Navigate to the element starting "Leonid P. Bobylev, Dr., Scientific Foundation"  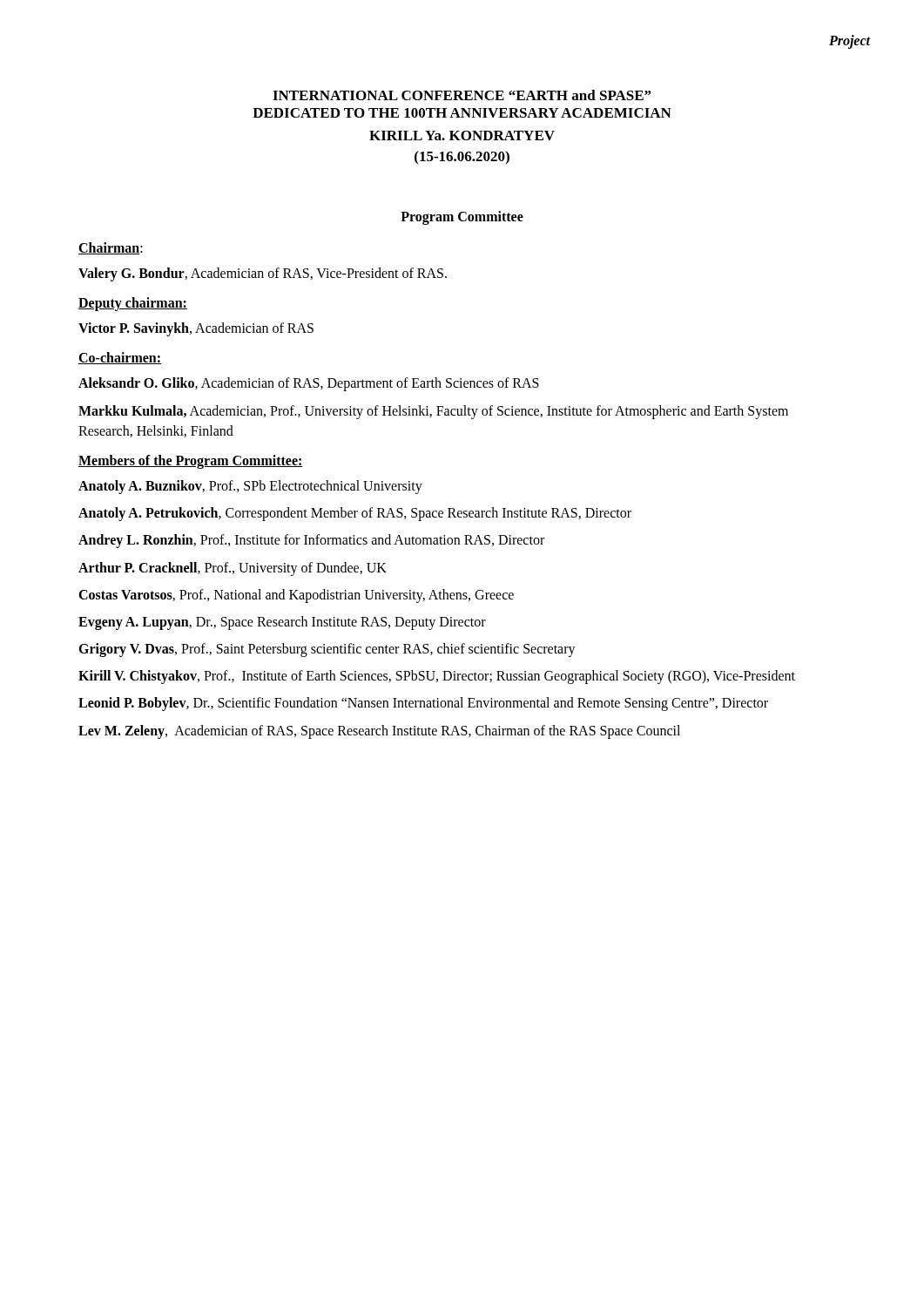click(x=423, y=703)
